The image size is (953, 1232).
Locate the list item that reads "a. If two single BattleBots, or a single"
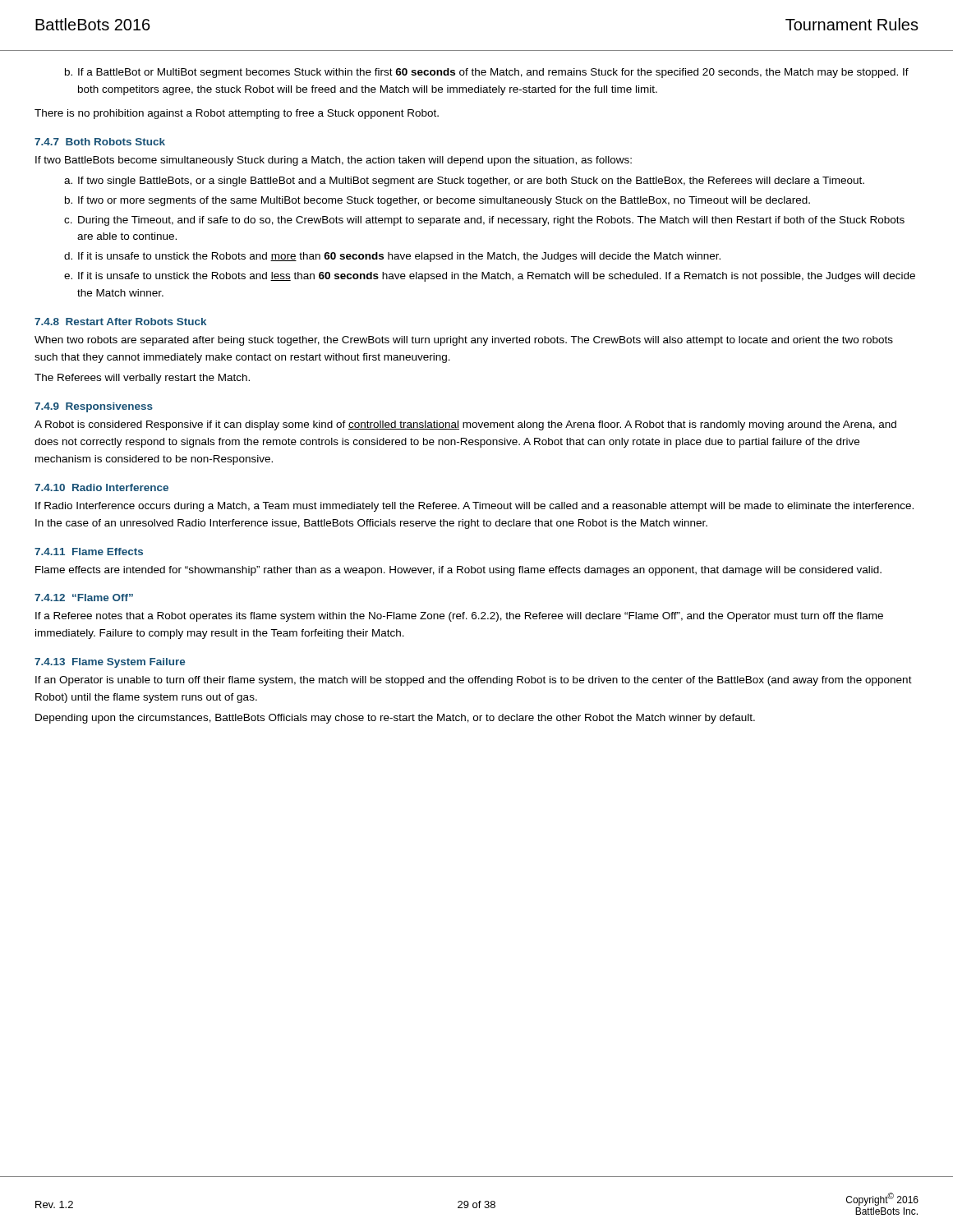pos(476,181)
